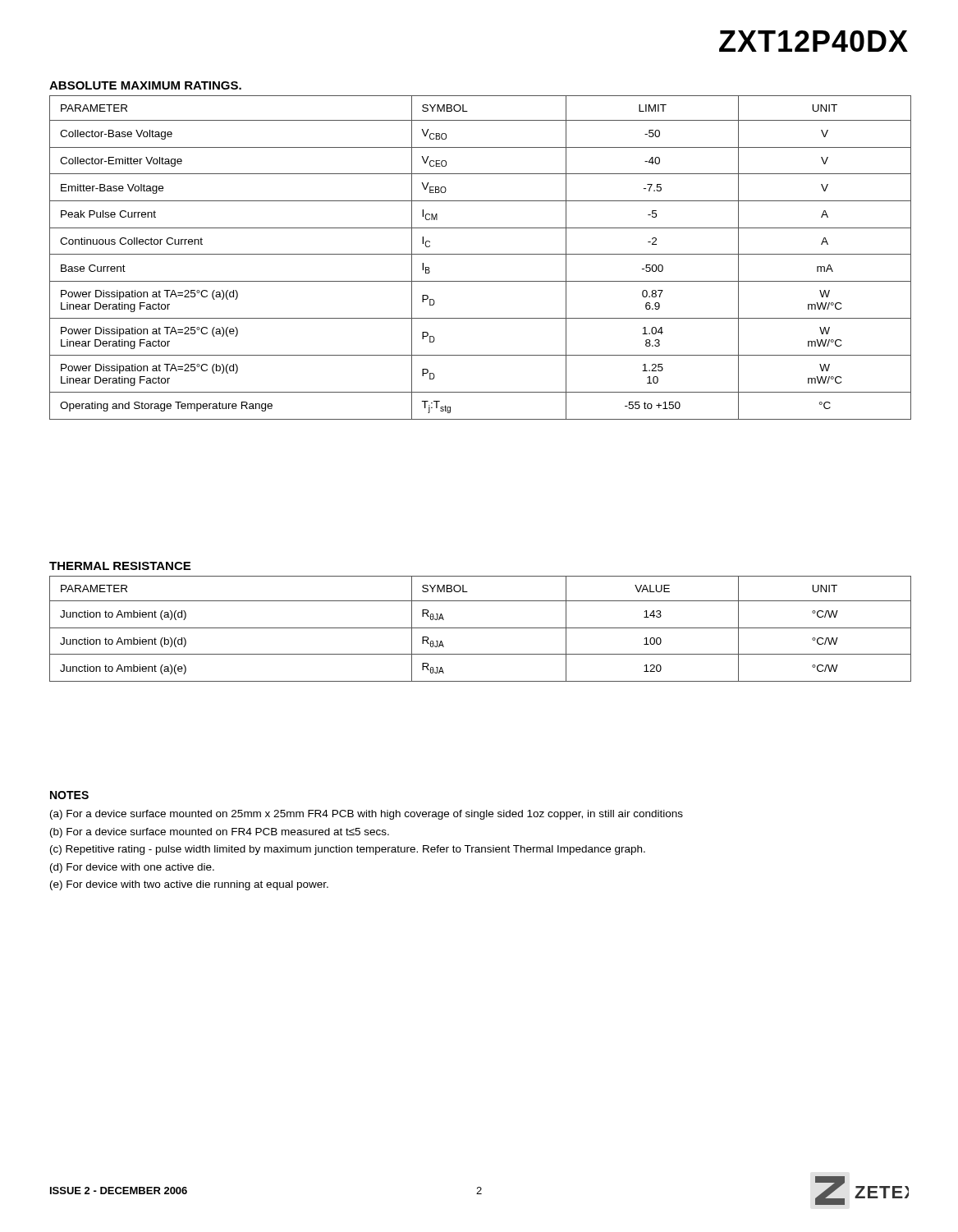Find the list item with the text "(b) For a device surface mounted on"

[x=220, y=831]
